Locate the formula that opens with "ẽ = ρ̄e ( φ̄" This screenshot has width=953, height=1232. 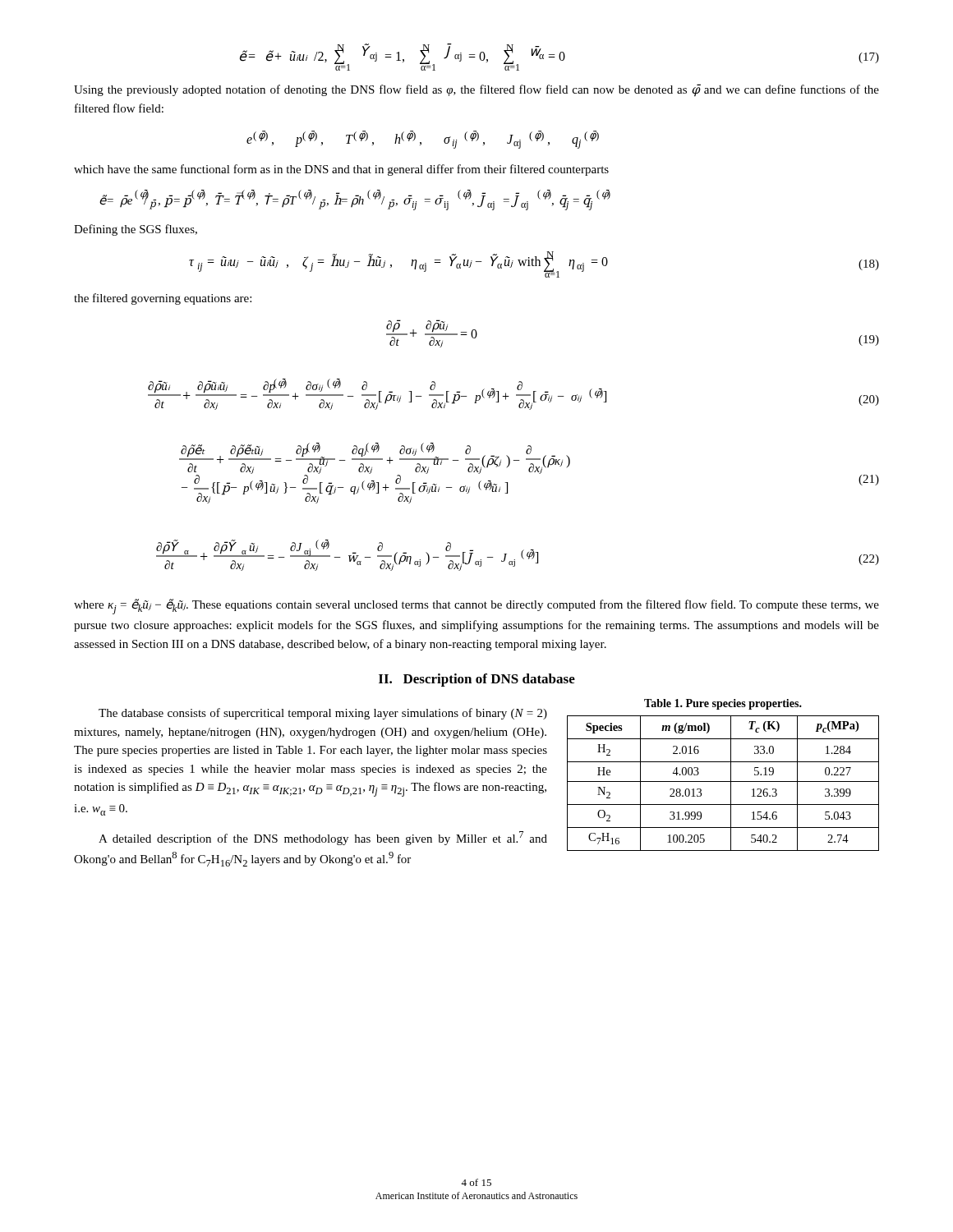click(x=476, y=199)
